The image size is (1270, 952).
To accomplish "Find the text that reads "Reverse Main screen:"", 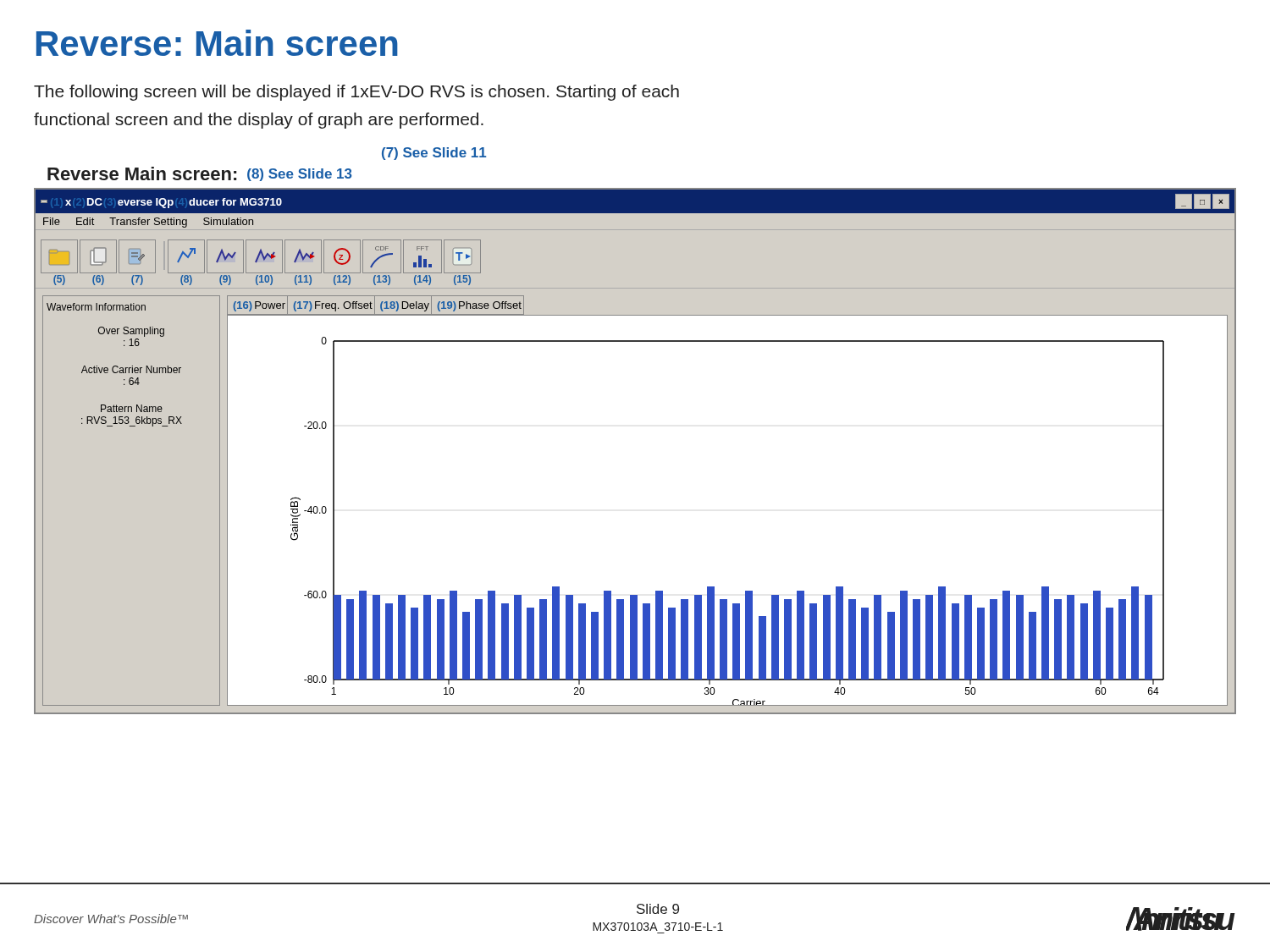I will pyautogui.click(x=142, y=174).
